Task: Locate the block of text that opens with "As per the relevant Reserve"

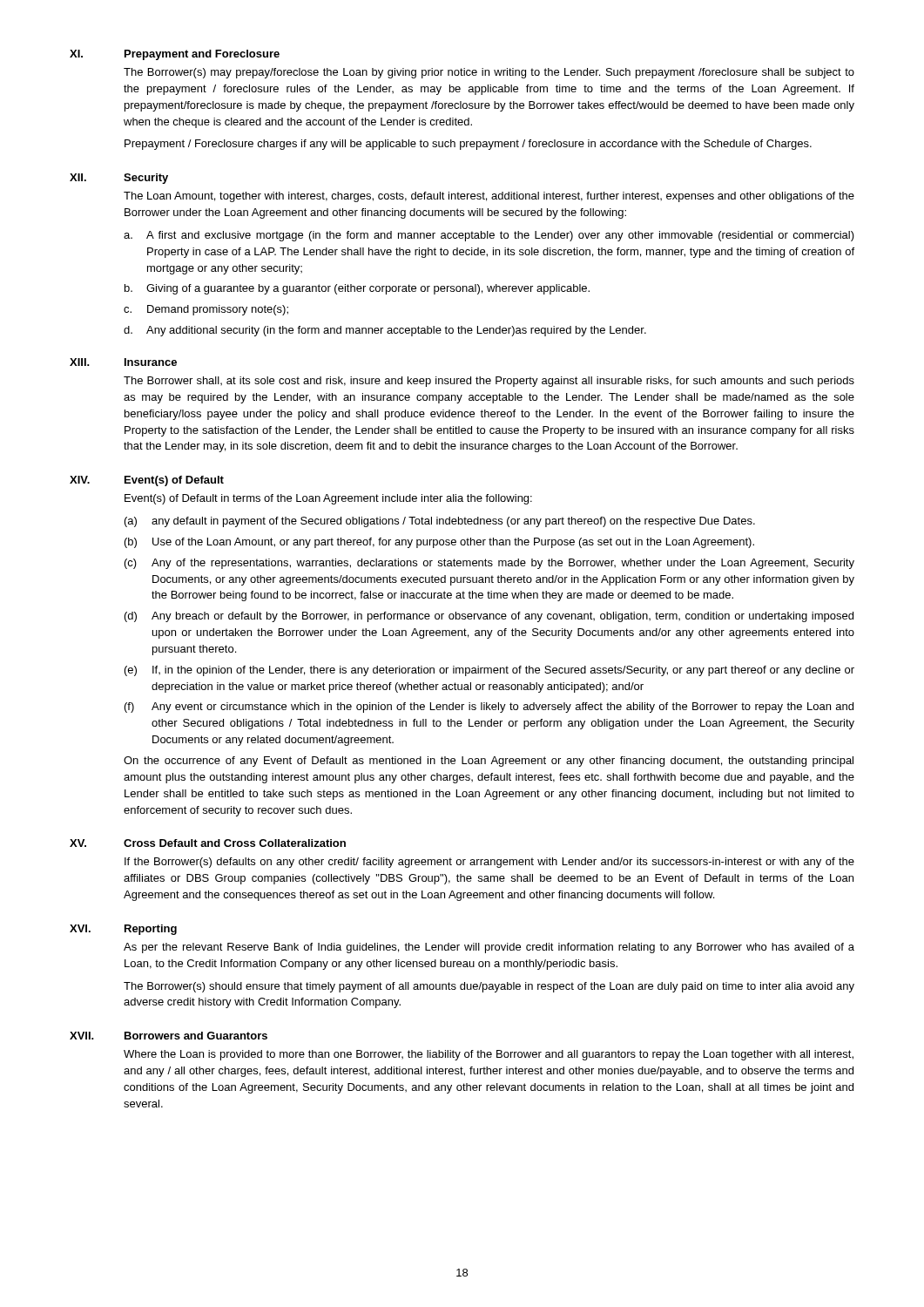Action: [489, 955]
